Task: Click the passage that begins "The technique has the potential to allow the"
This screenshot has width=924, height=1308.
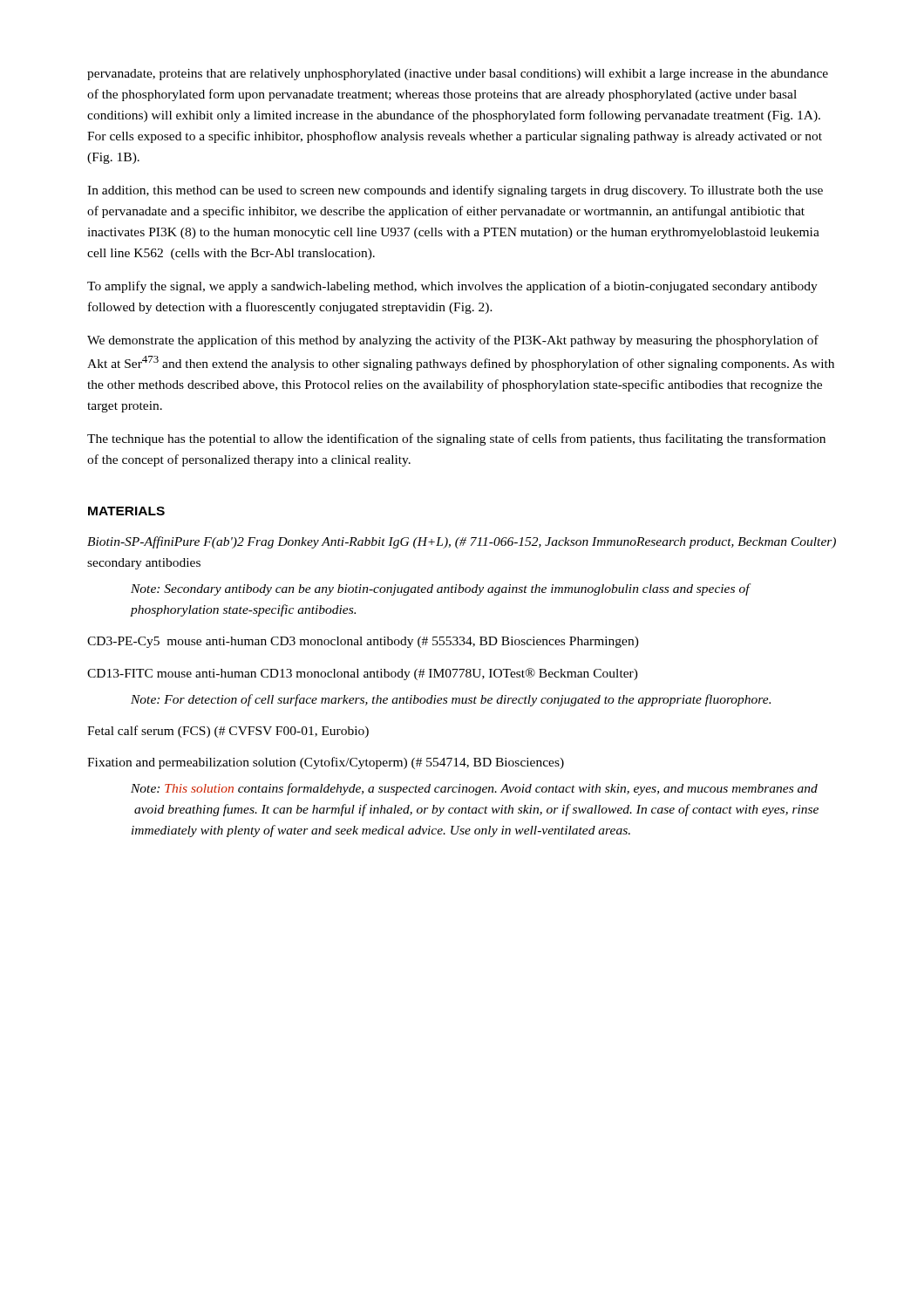Action: (457, 449)
